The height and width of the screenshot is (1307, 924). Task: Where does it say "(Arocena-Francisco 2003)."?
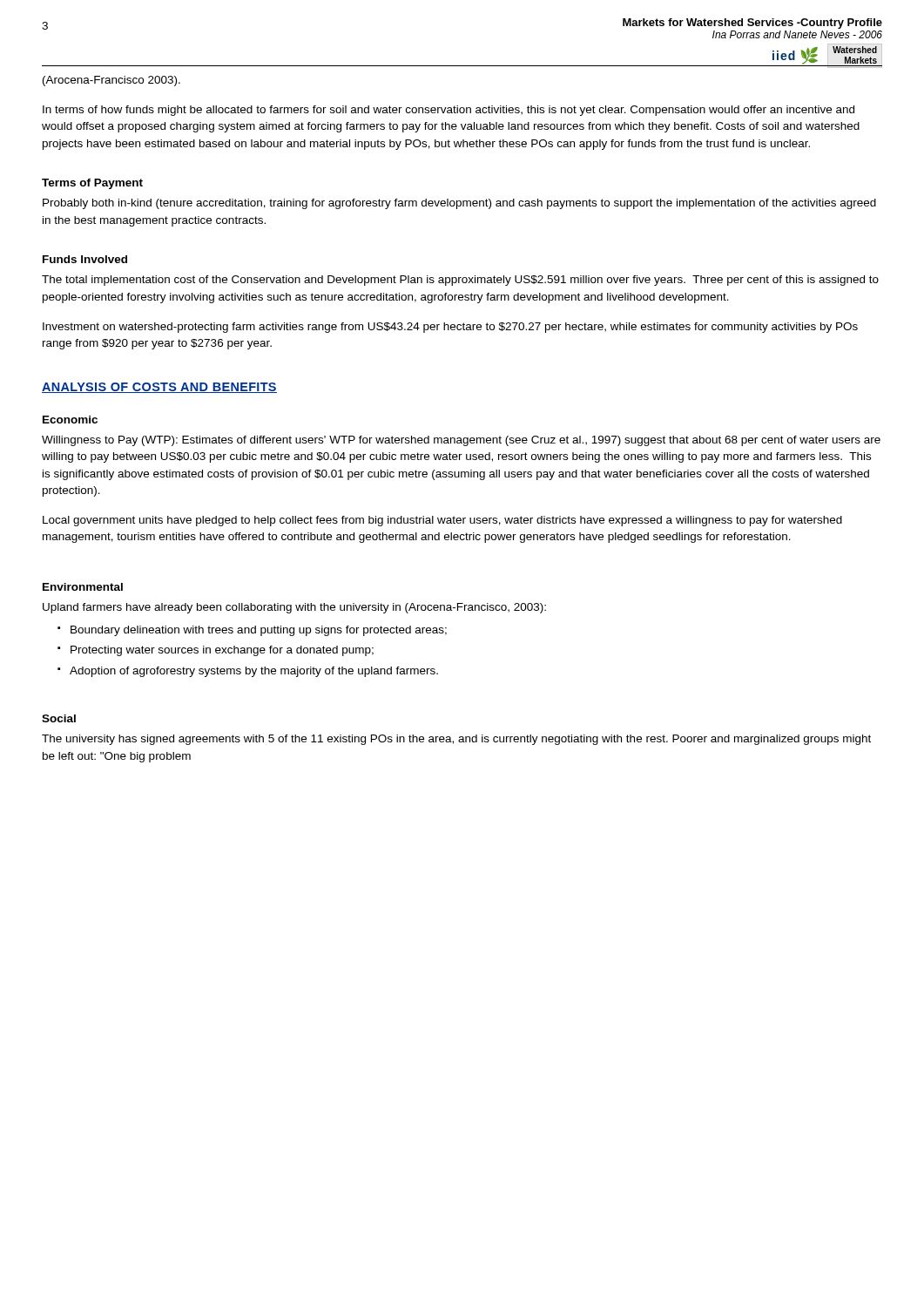click(111, 80)
